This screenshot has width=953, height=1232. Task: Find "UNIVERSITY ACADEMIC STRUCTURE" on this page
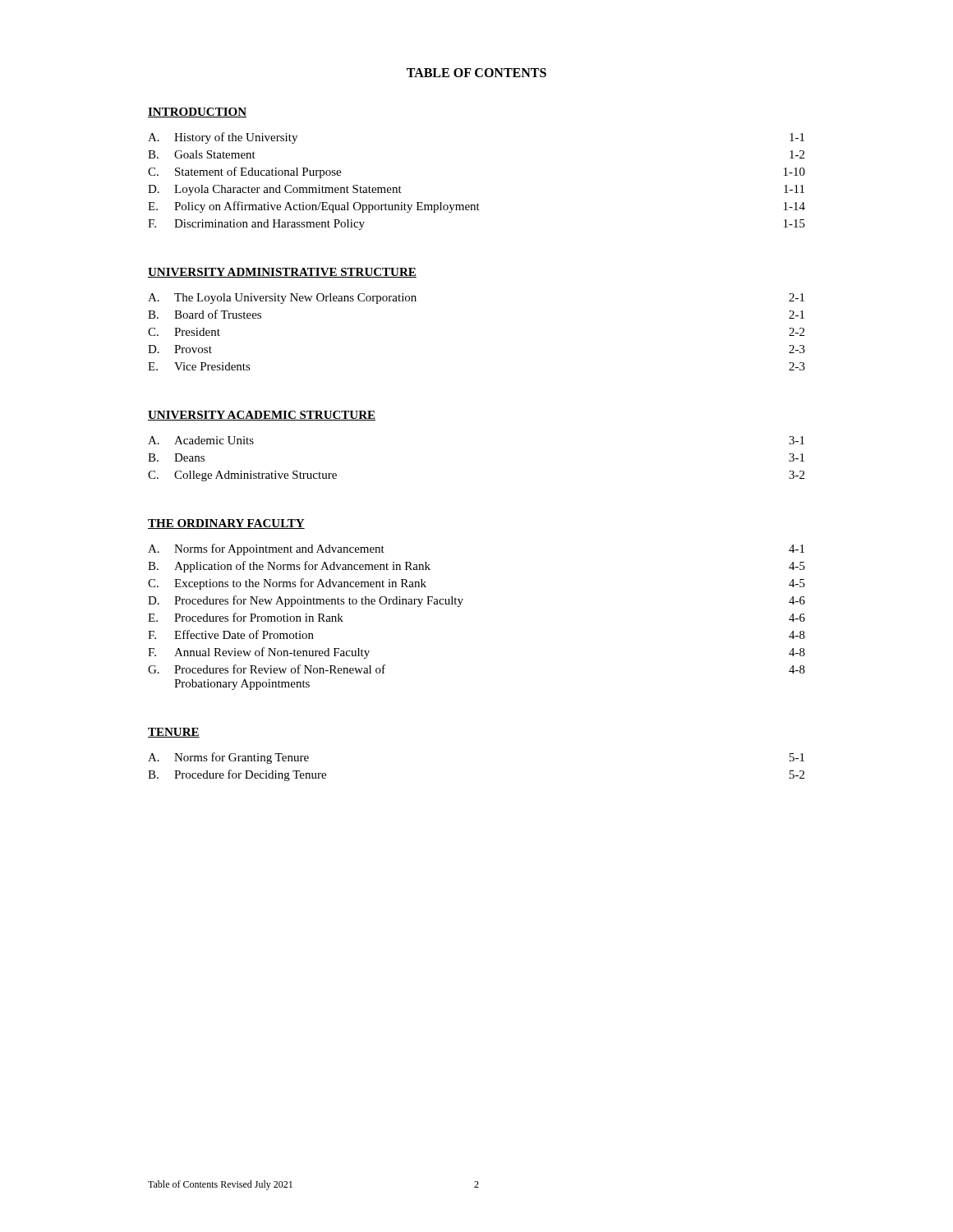(262, 415)
